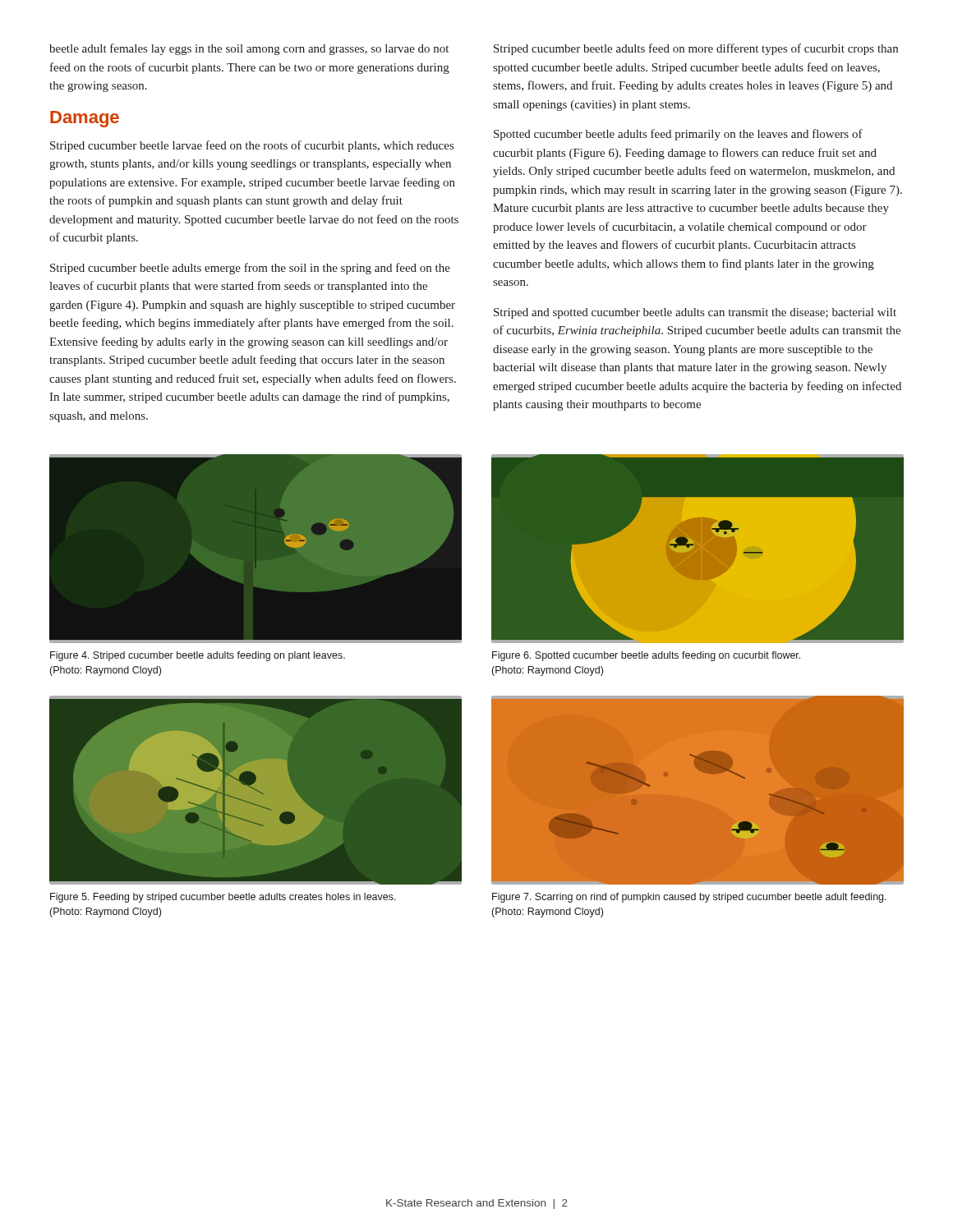Find the caption with the text "Figure 4. Striped cucumber"
This screenshot has width=953, height=1232.
(197, 663)
